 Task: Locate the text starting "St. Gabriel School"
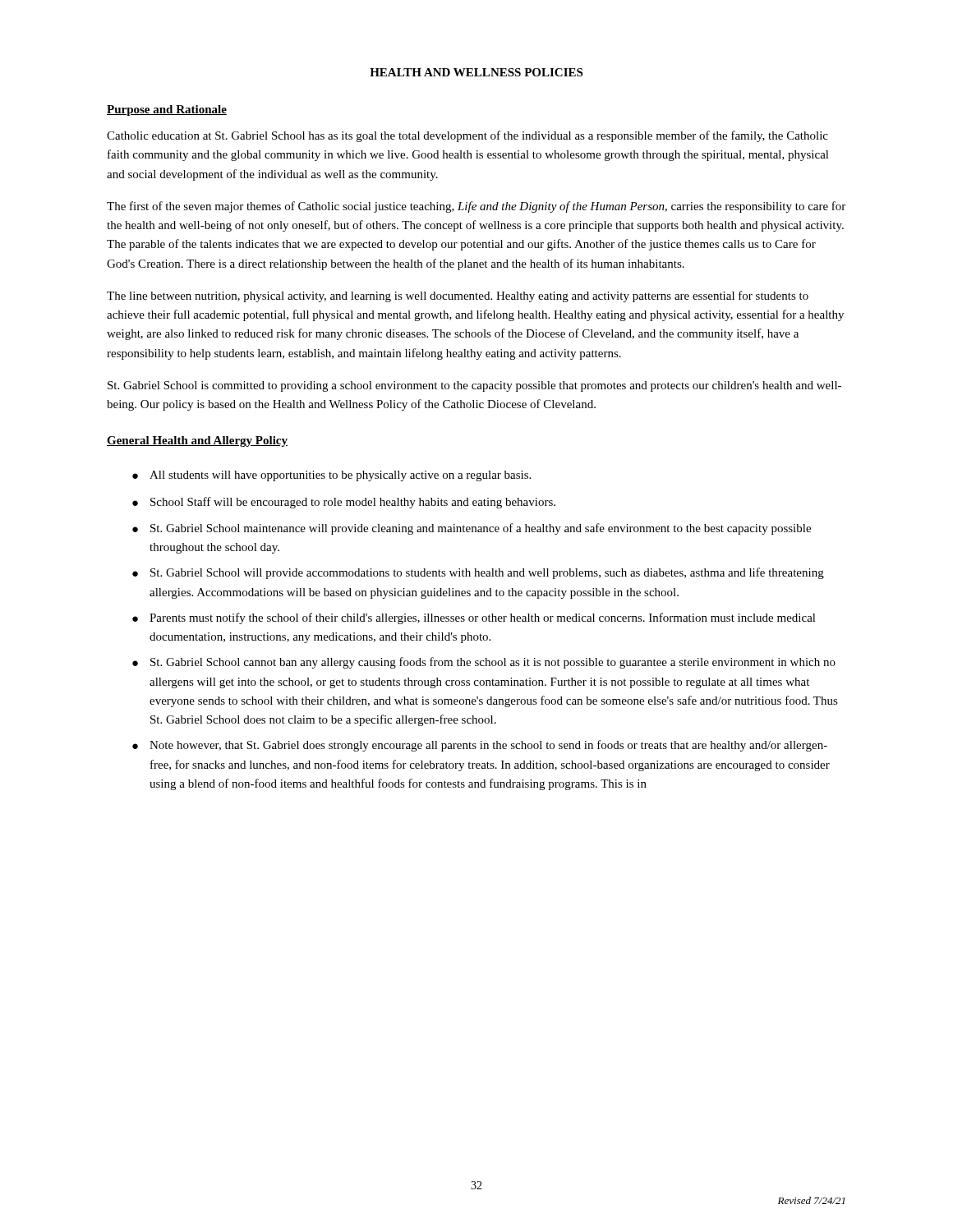(x=474, y=395)
